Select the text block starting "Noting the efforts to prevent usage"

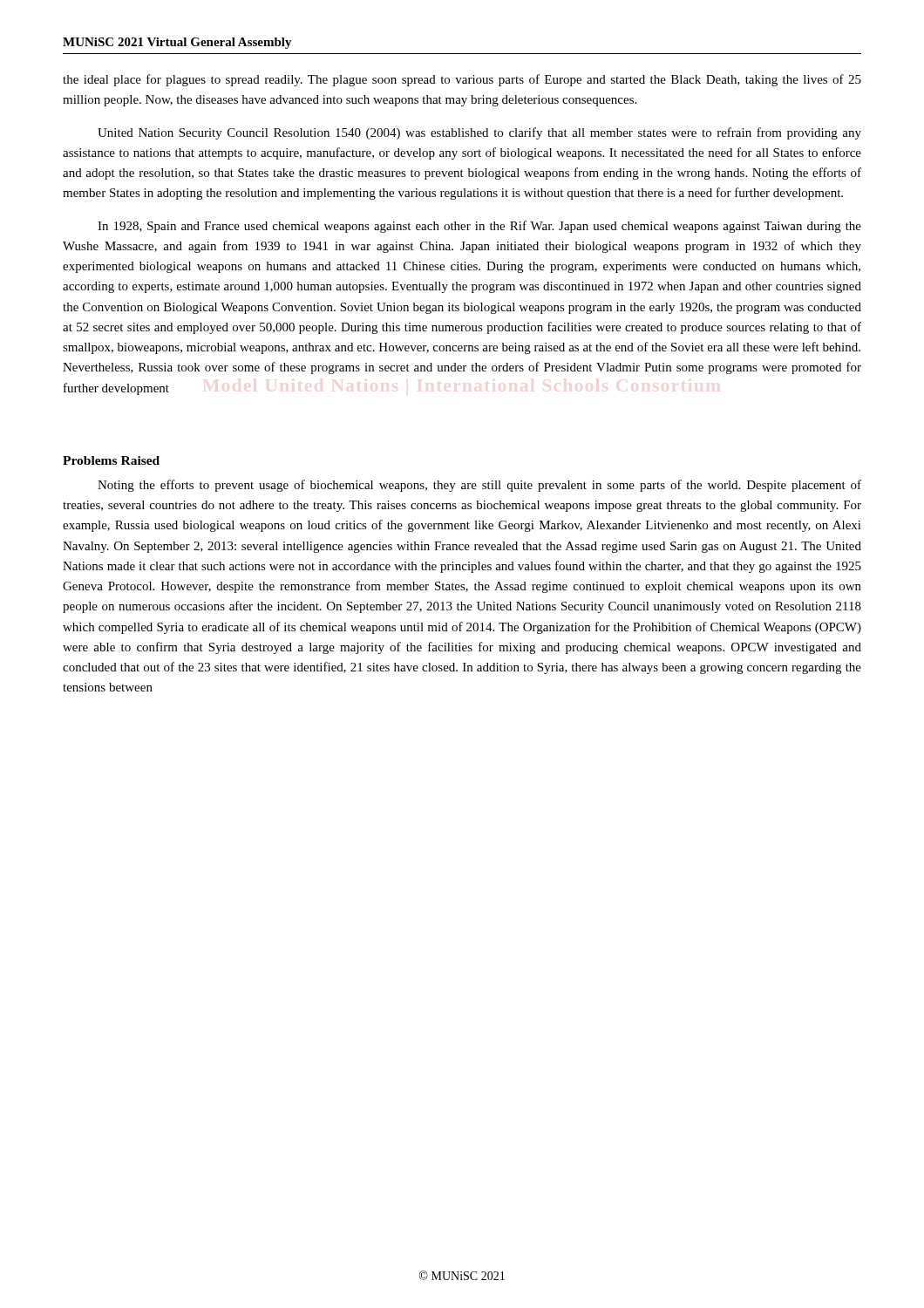point(462,586)
